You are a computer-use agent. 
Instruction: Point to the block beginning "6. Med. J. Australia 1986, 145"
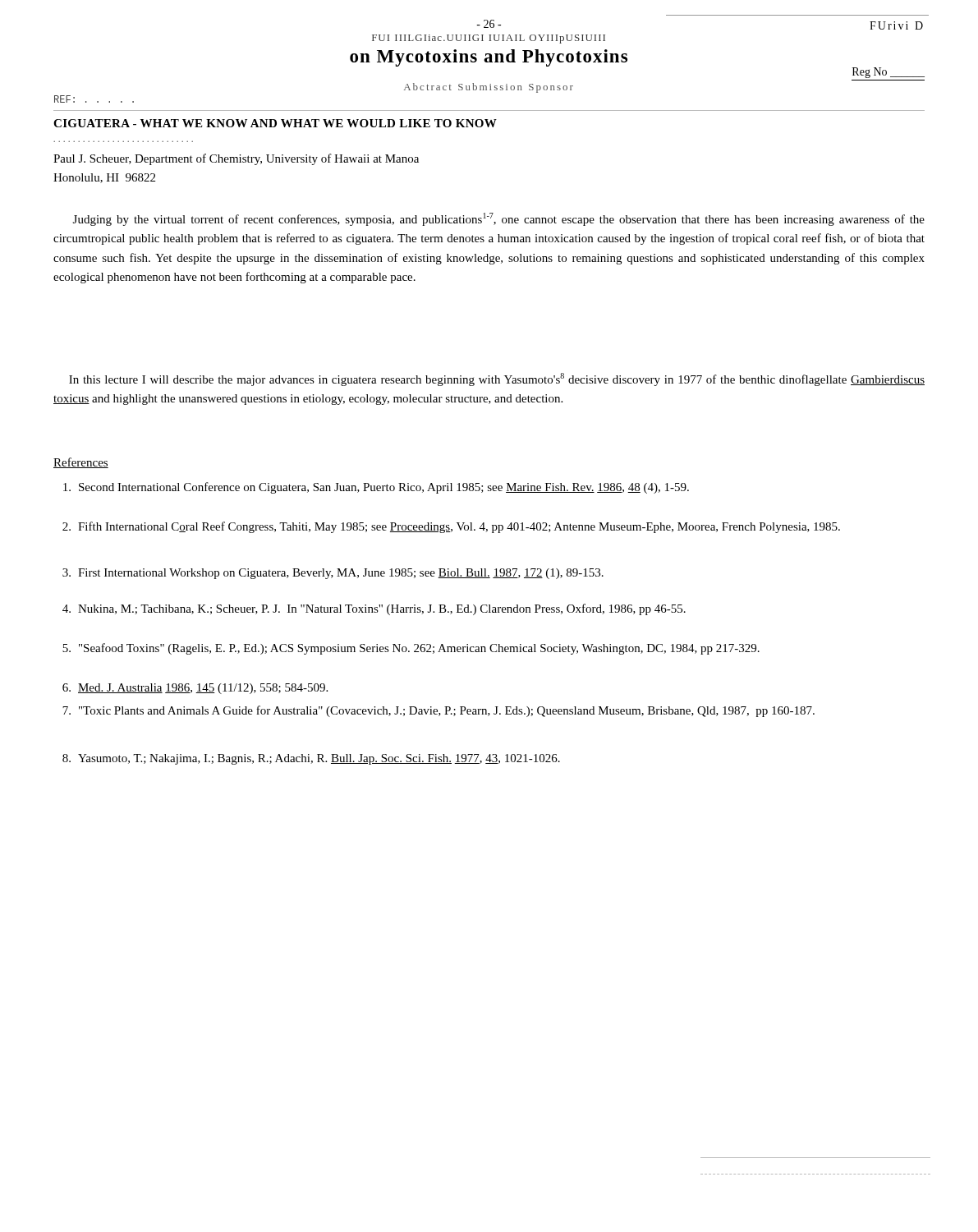point(195,689)
